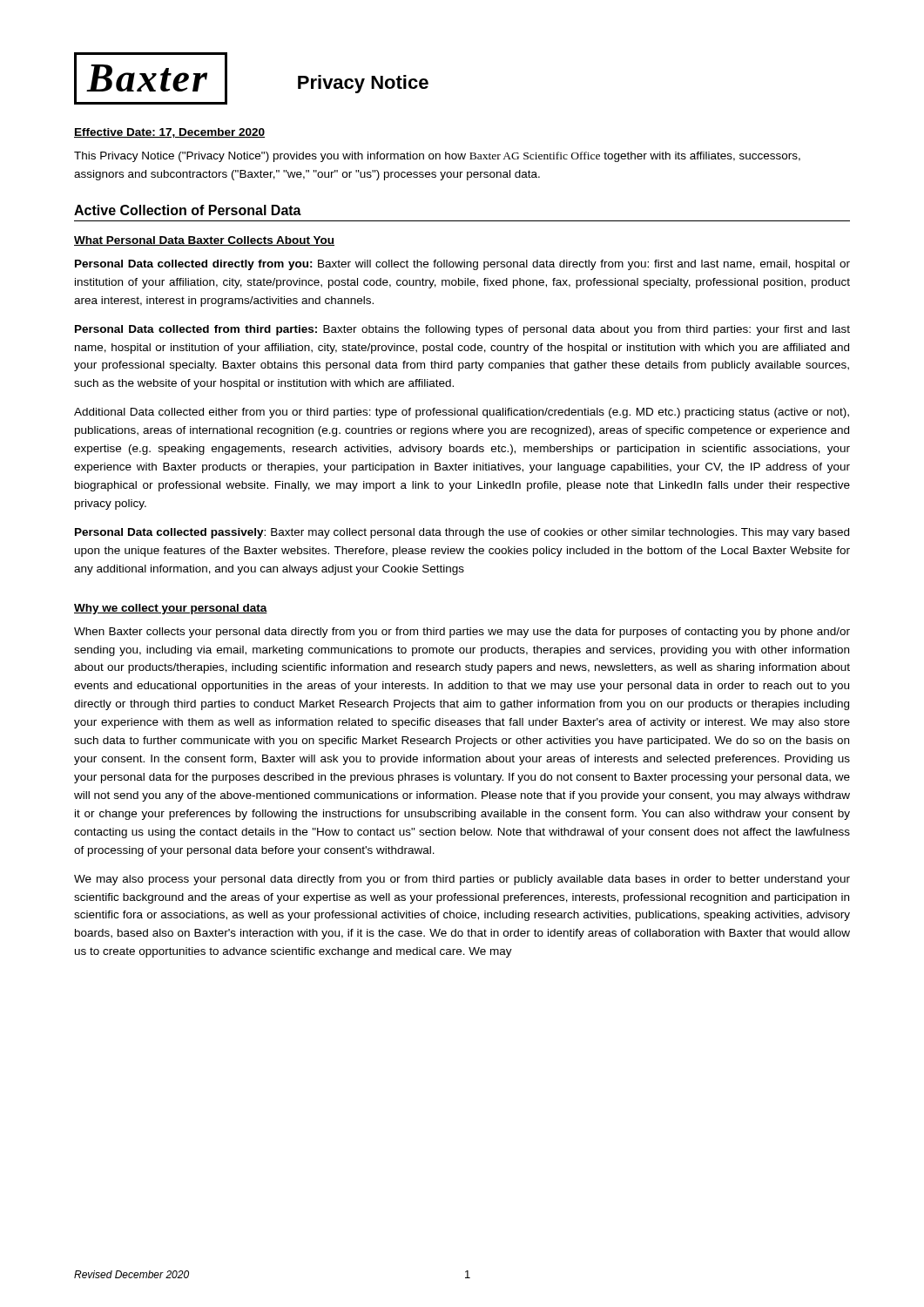Screen dimensions: 1307x924
Task: Locate the logo
Action: [151, 78]
